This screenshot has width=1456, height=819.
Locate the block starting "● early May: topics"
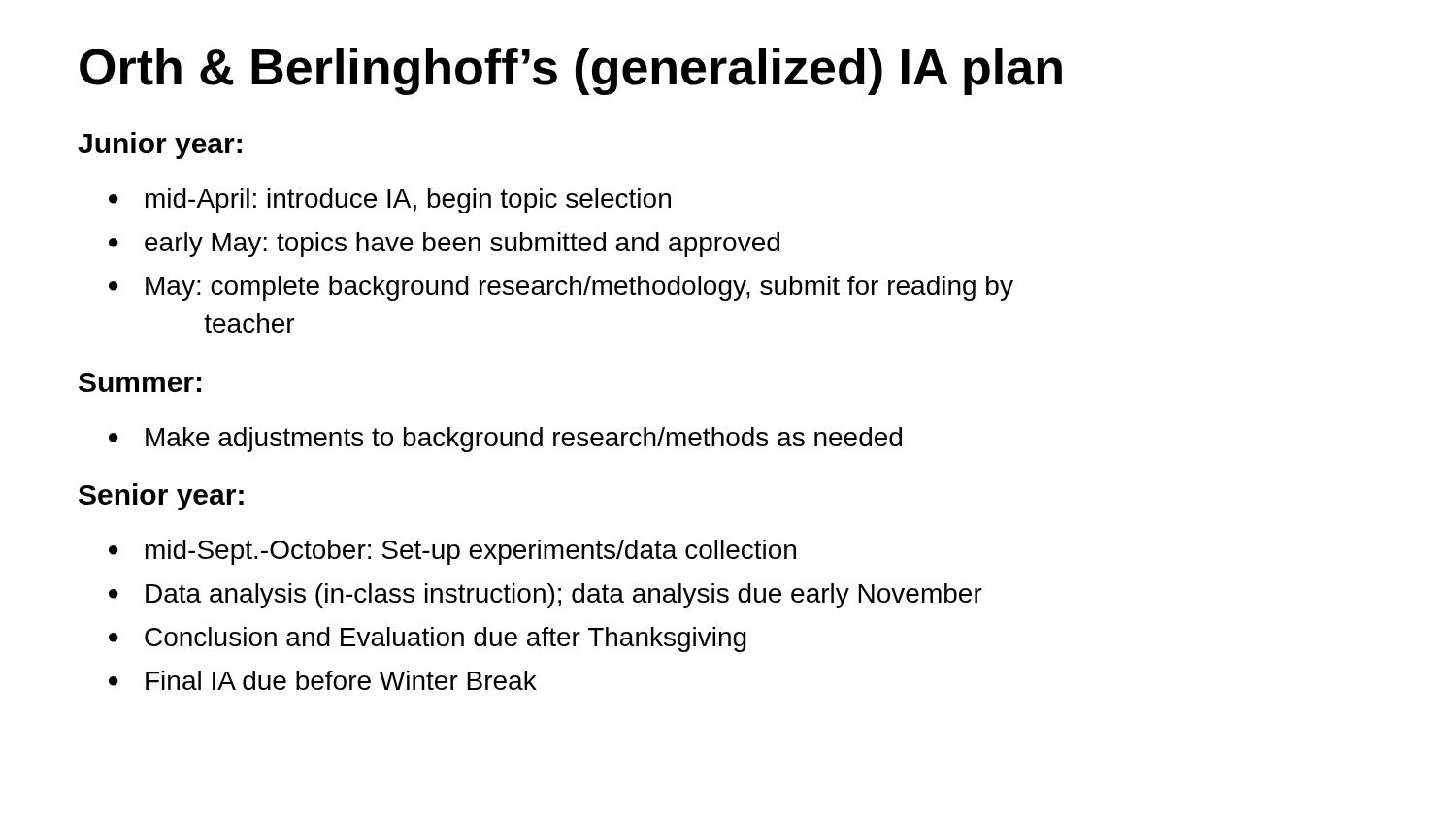pyautogui.click(x=444, y=242)
